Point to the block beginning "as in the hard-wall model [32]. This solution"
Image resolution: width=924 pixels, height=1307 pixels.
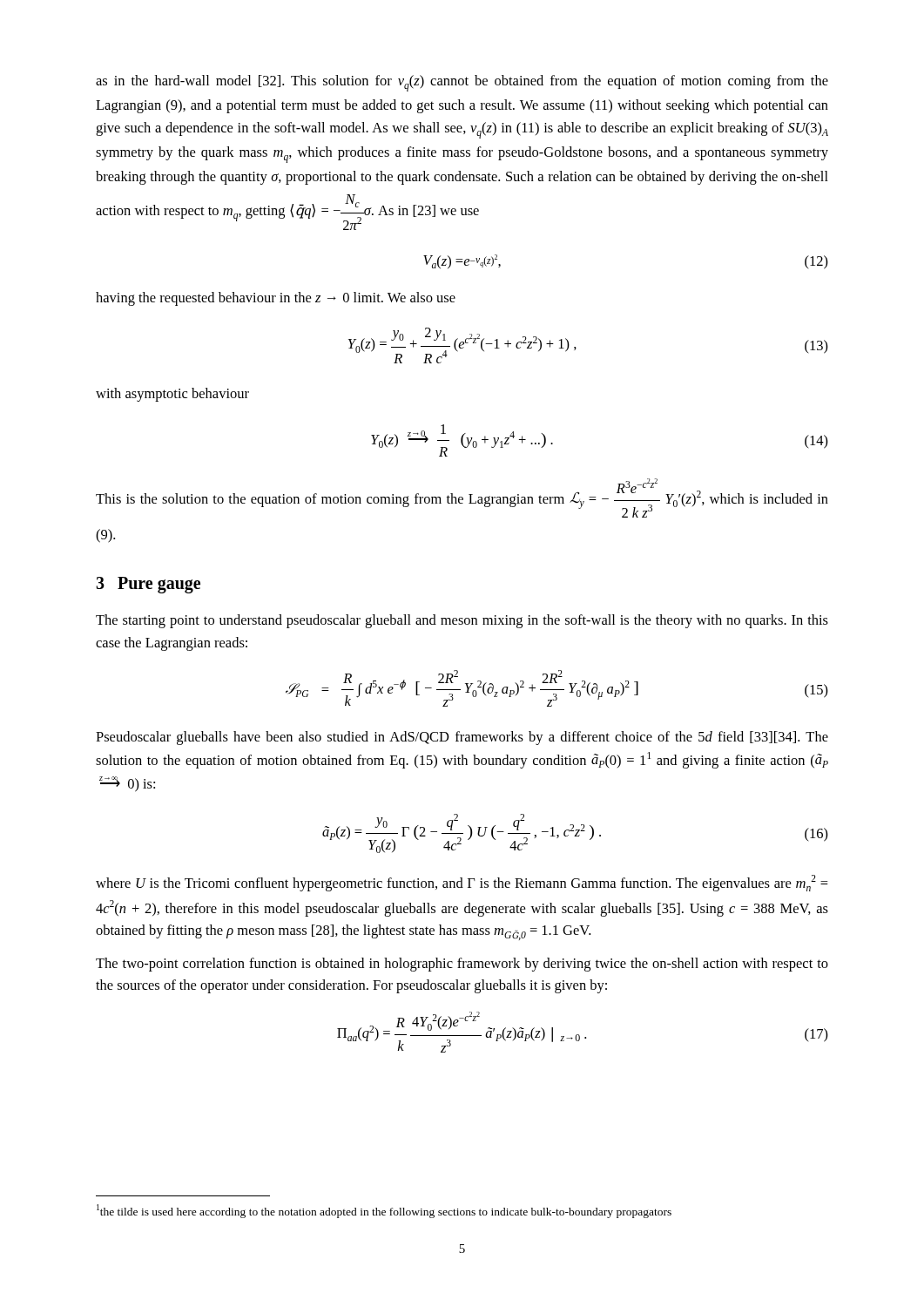462,153
